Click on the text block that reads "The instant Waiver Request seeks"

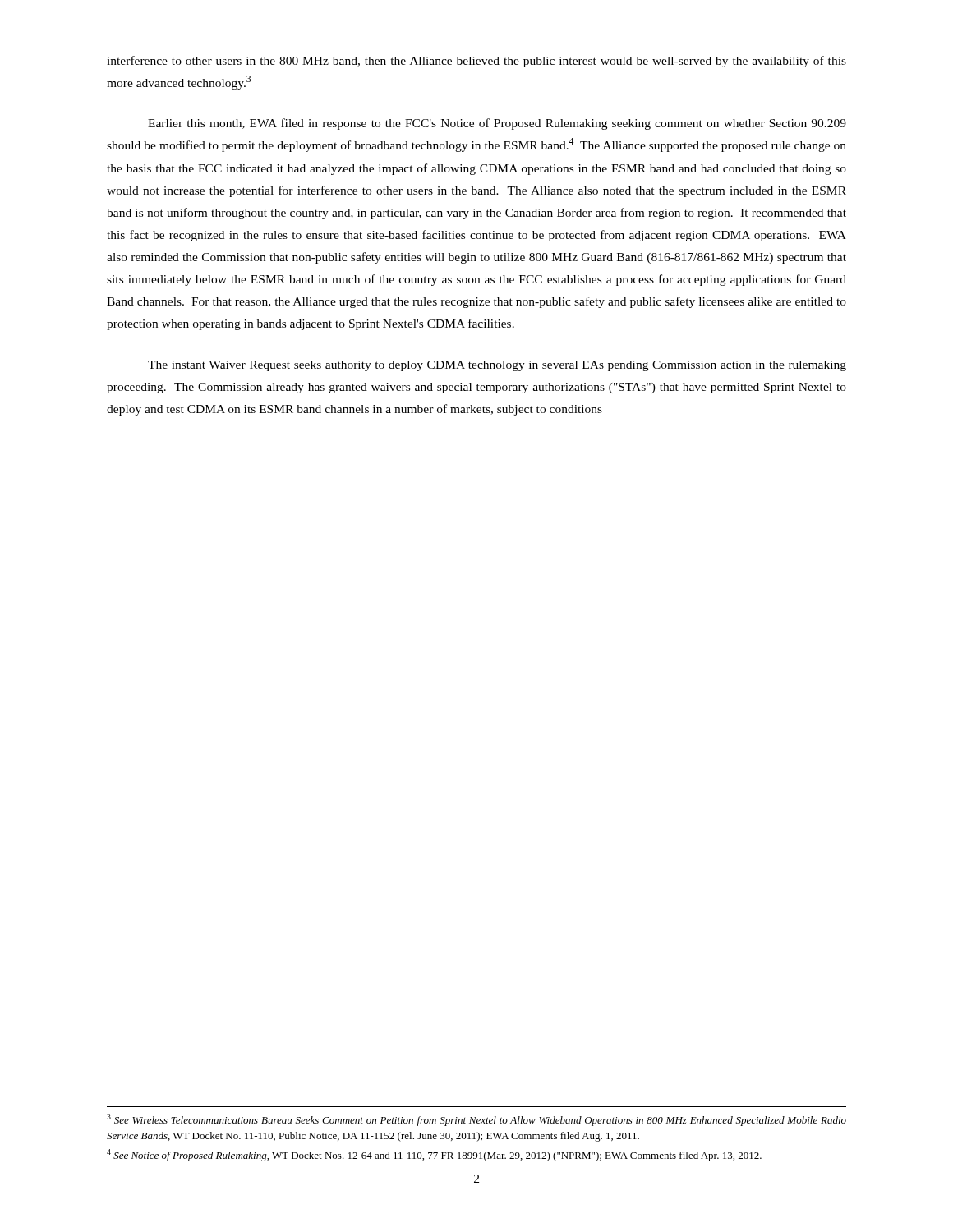point(476,386)
